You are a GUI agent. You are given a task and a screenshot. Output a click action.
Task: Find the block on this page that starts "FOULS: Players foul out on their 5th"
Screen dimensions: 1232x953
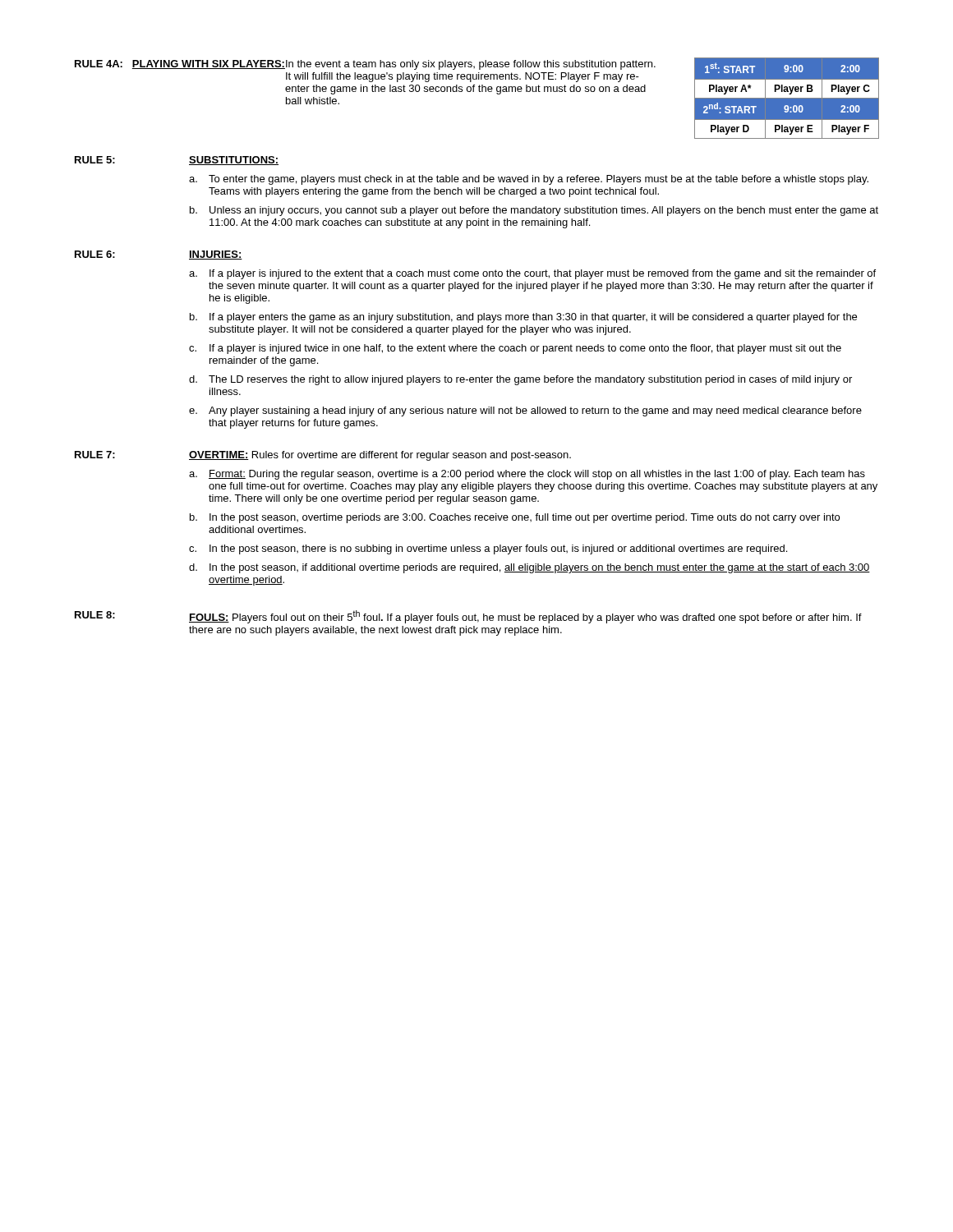point(525,622)
